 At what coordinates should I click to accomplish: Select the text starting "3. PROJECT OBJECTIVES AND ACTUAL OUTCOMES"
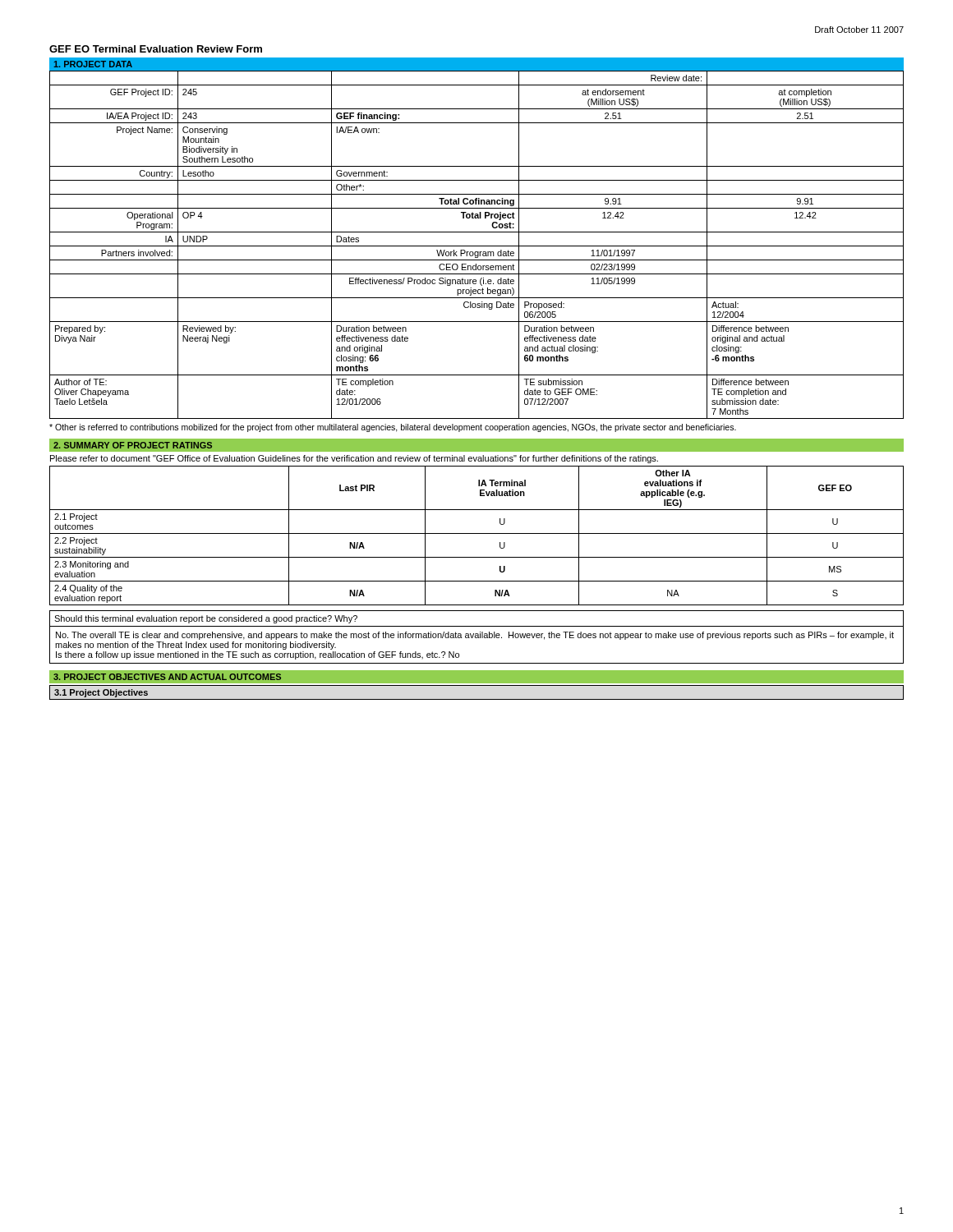click(x=167, y=677)
